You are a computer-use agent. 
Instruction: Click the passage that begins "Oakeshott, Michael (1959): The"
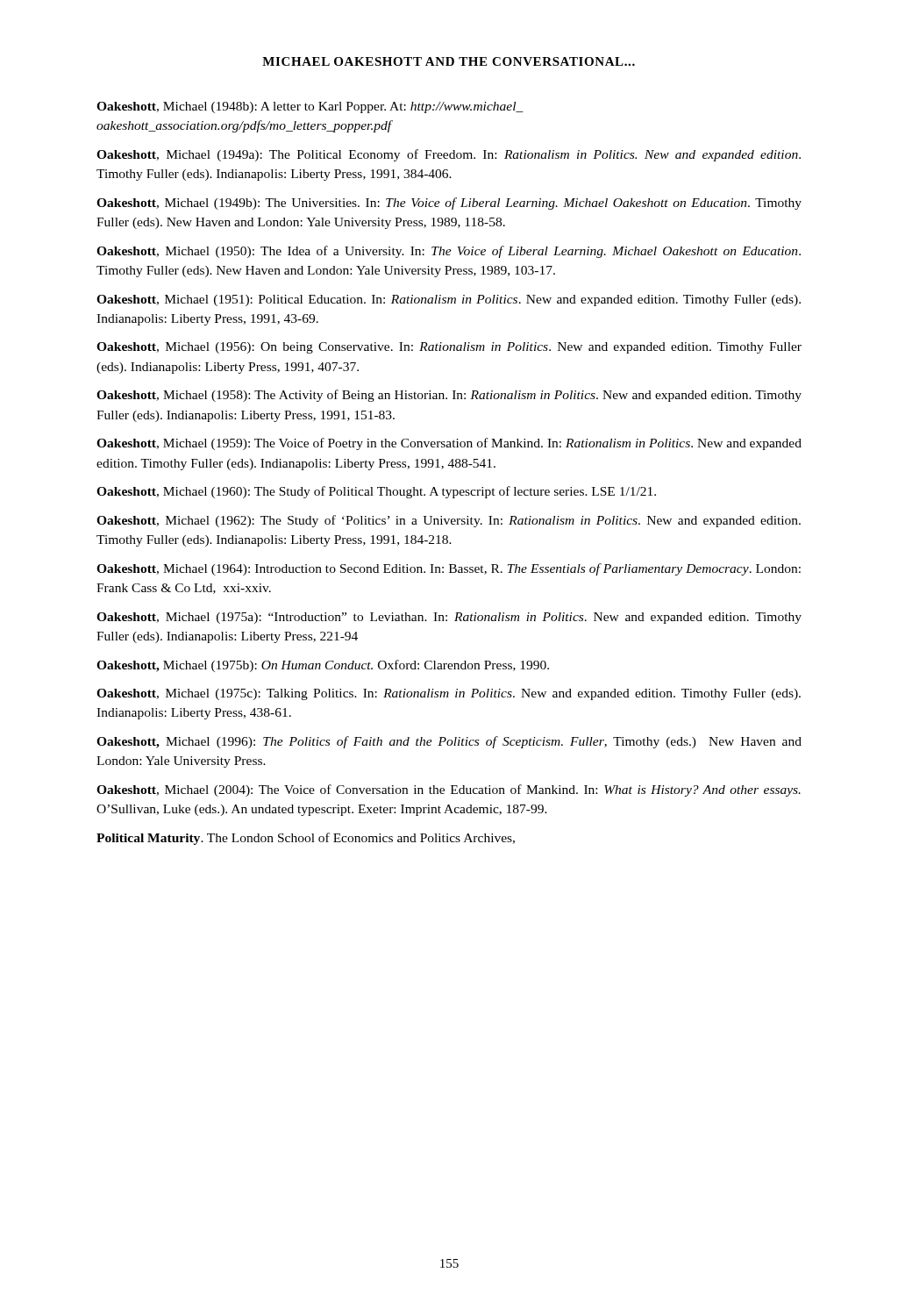coord(449,453)
